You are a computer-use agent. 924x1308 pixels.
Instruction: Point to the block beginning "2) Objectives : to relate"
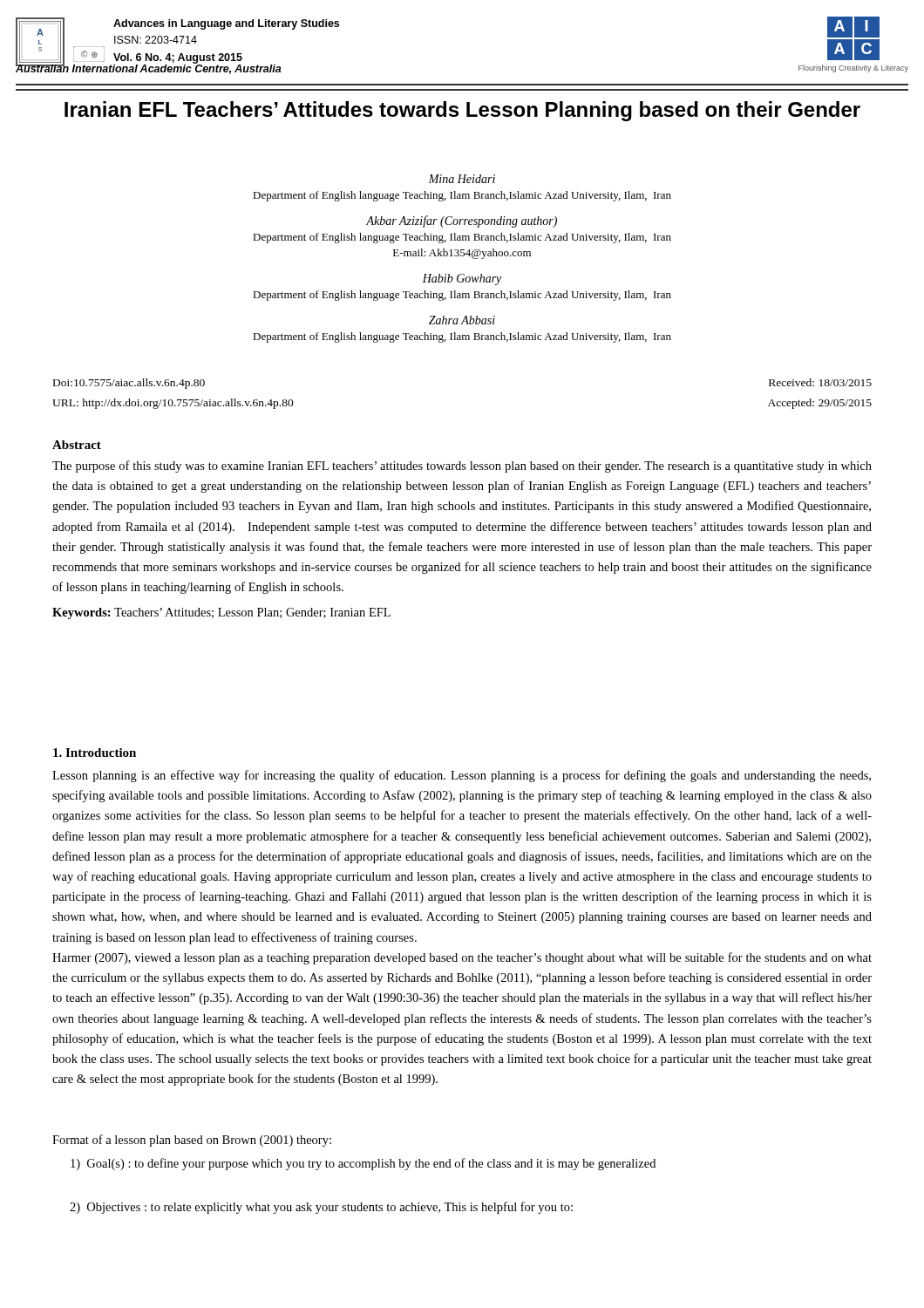(x=471, y=1207)
